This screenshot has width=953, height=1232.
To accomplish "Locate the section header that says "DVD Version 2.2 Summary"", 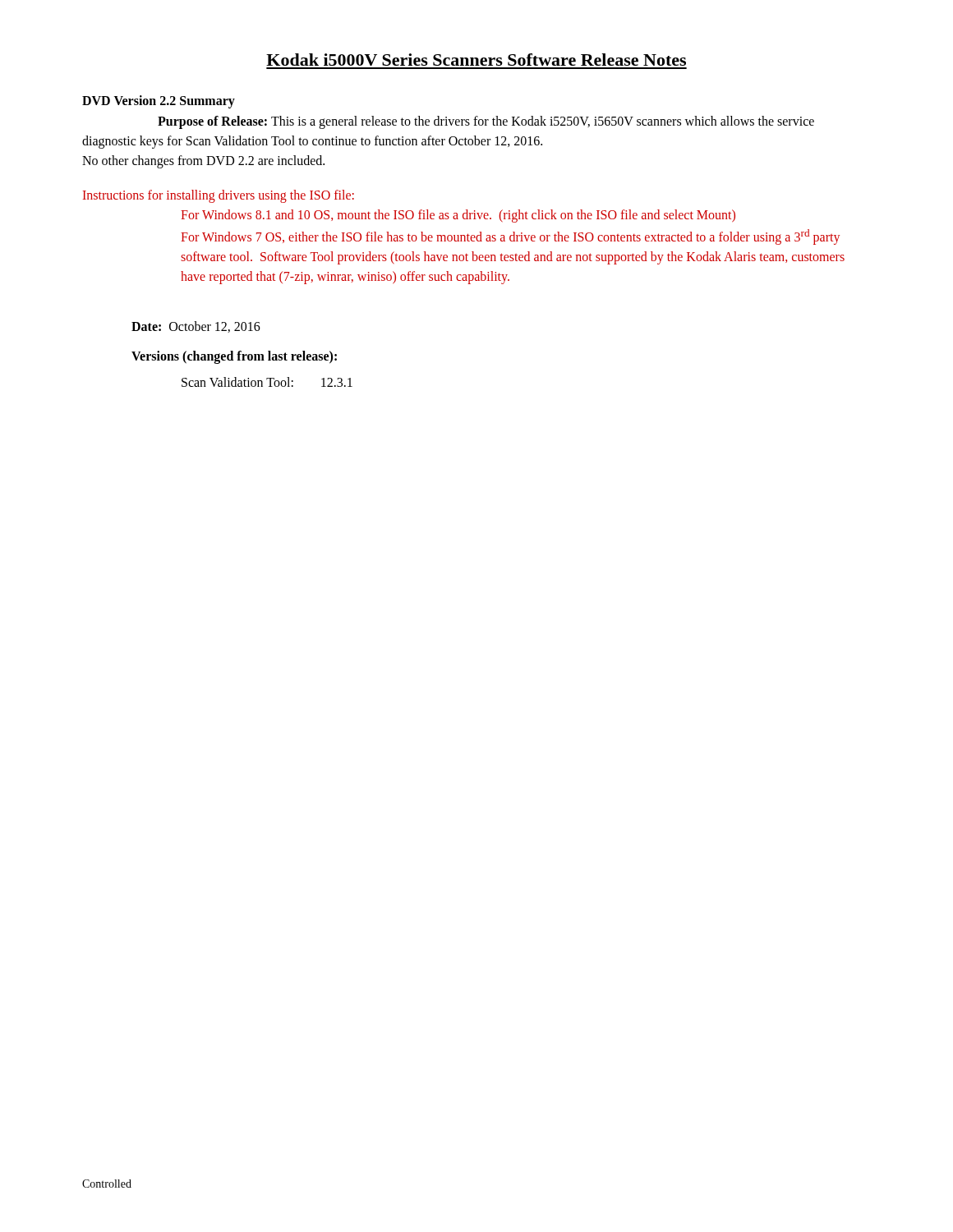I will (x=158, y=101).
